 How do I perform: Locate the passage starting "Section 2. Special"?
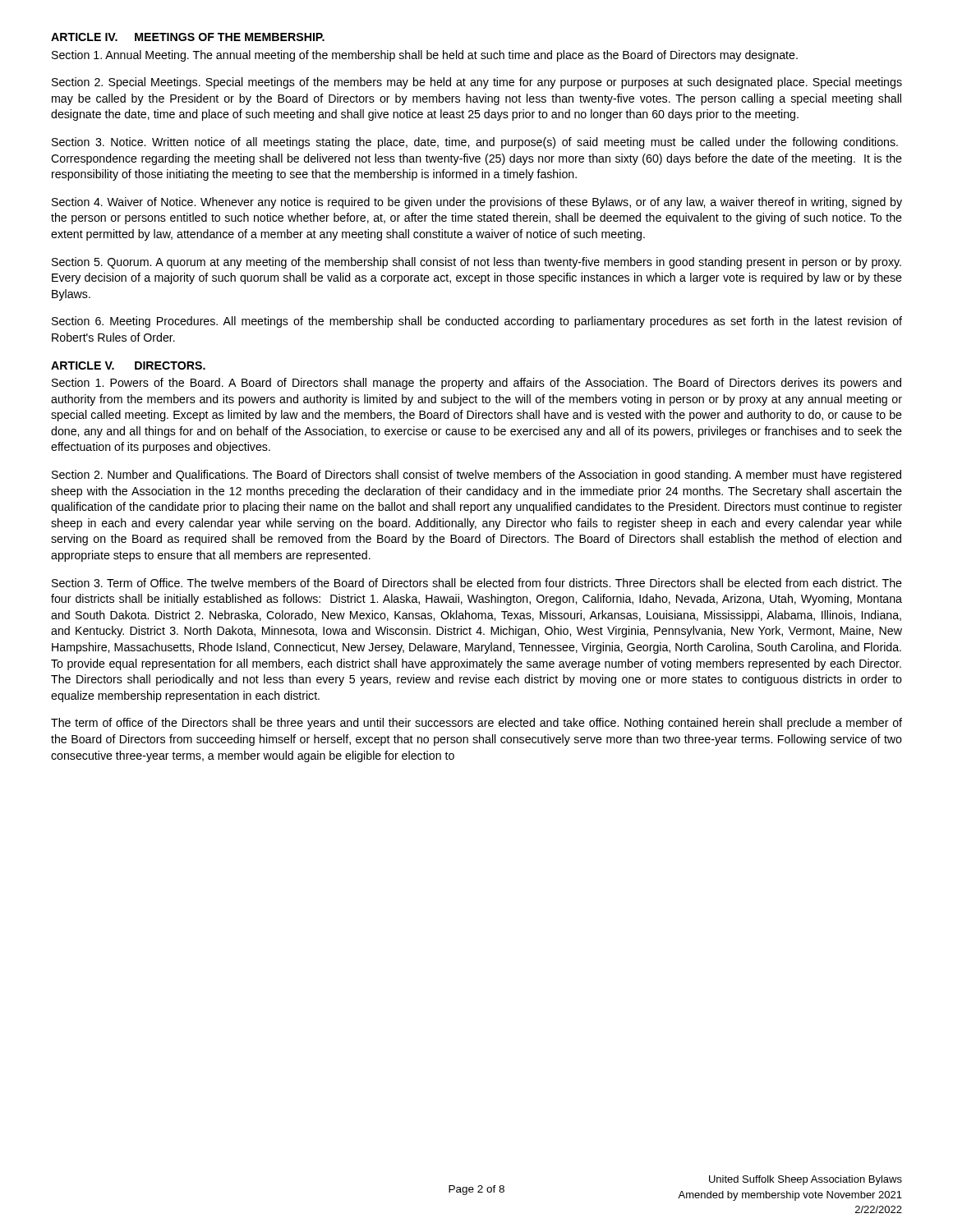pos(476,98)
